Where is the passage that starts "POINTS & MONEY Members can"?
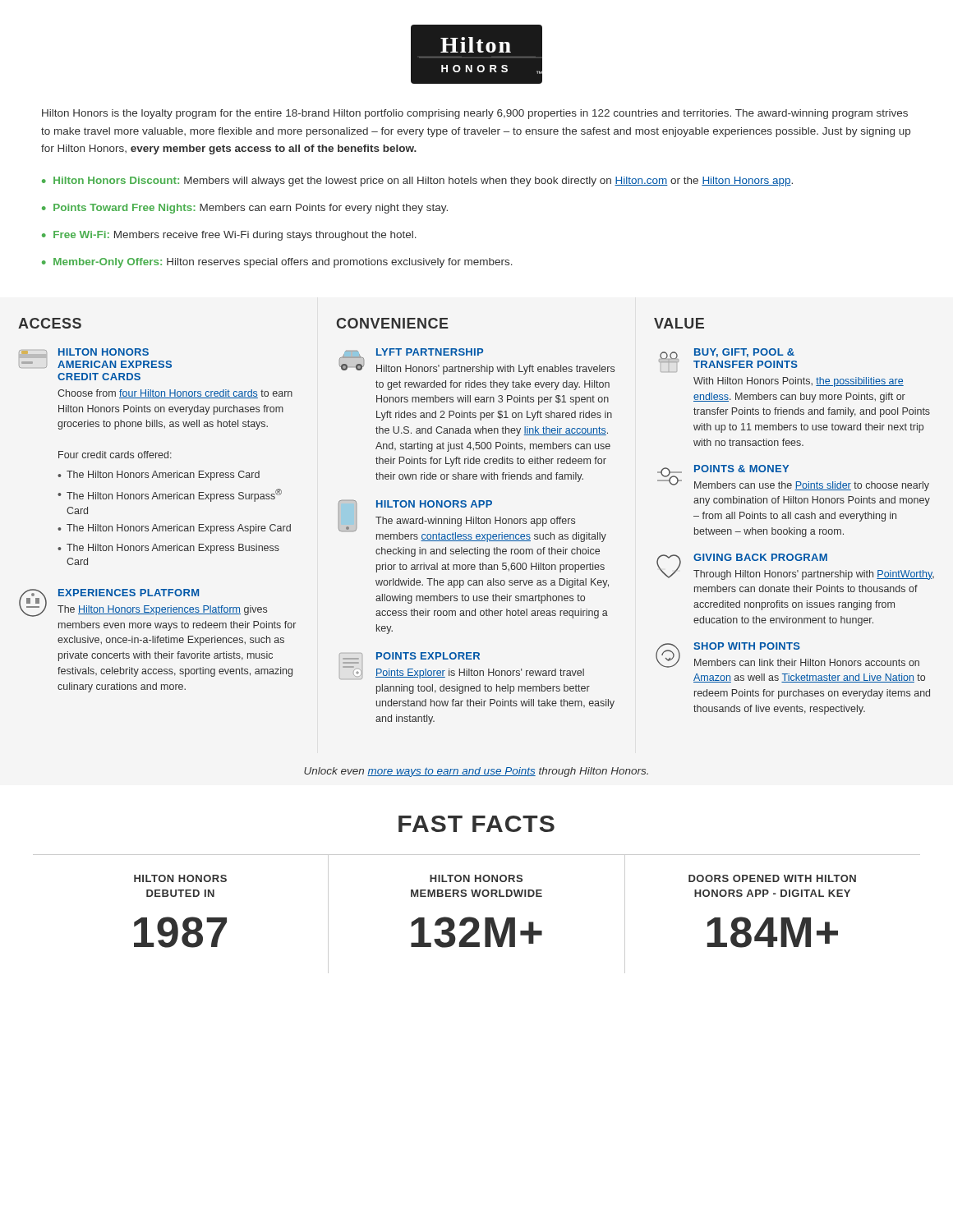 pos(794,501)
